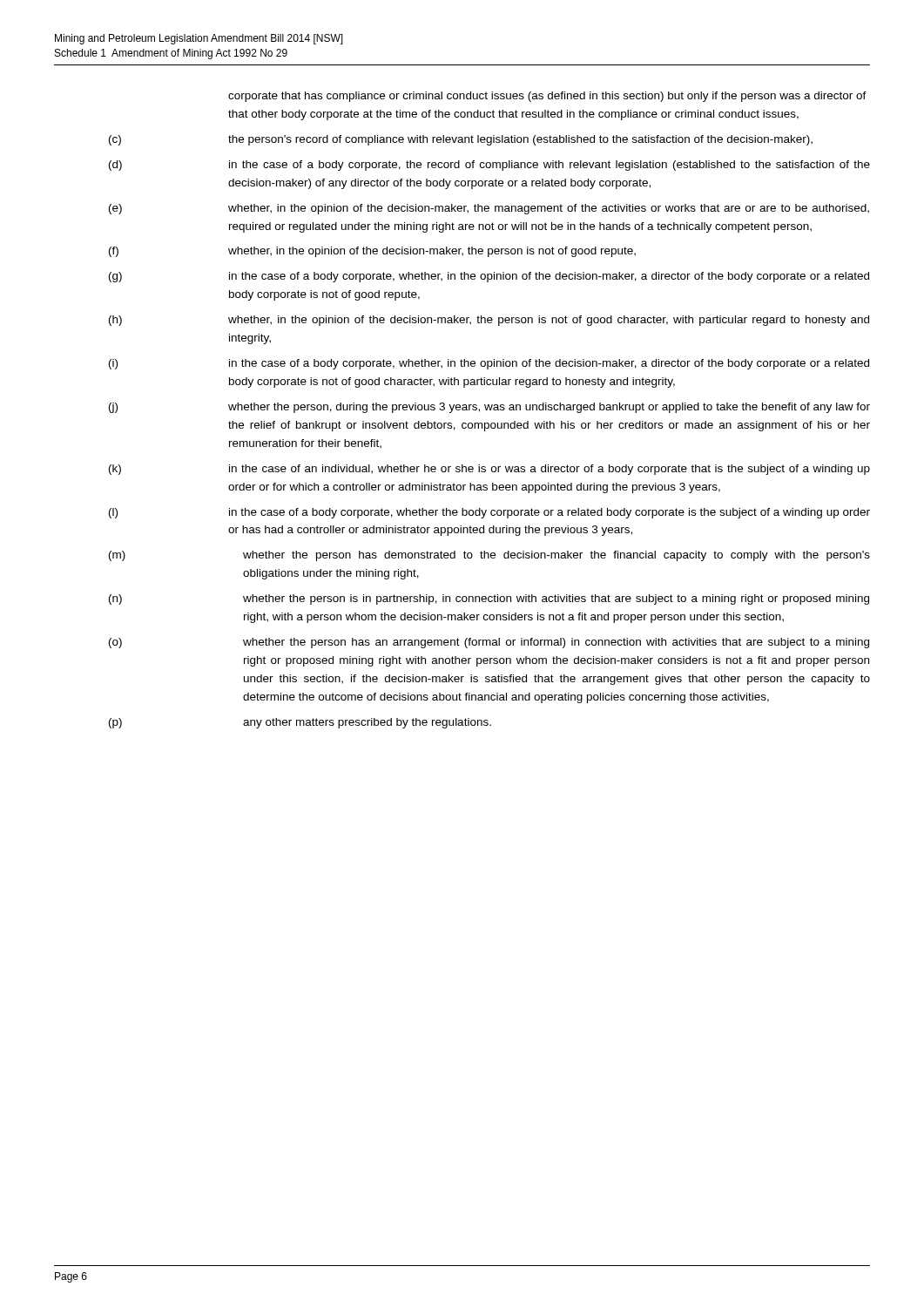924x1307 pixels.
Task: Locate the block of text that opens with "(m) whether the"
Action: tap(462, 565)
